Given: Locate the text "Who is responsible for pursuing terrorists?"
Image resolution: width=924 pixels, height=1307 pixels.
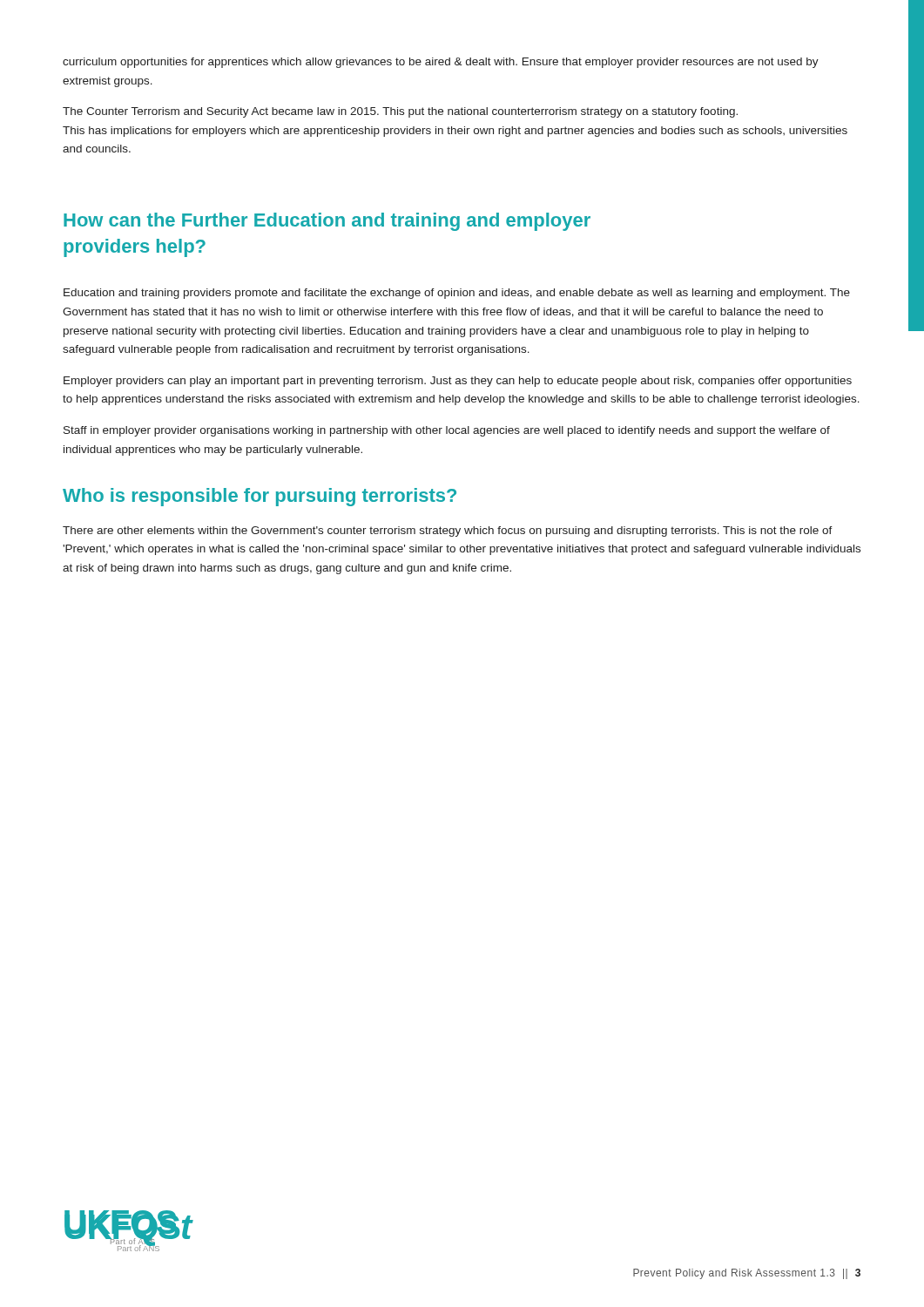Looking at the screenshot, I should click(260, 495).
